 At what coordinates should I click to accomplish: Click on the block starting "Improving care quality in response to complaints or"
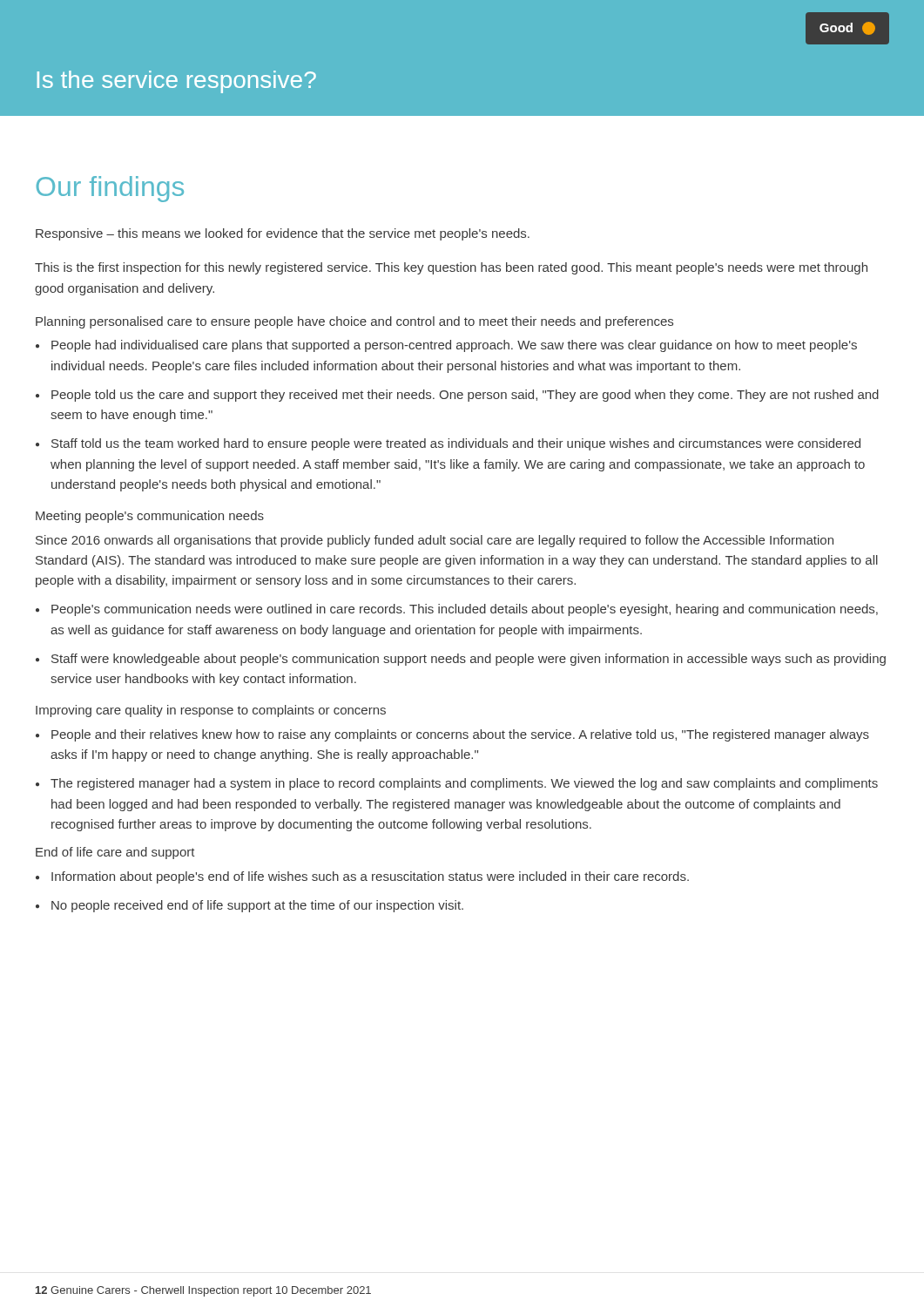(x=211, y=710)
